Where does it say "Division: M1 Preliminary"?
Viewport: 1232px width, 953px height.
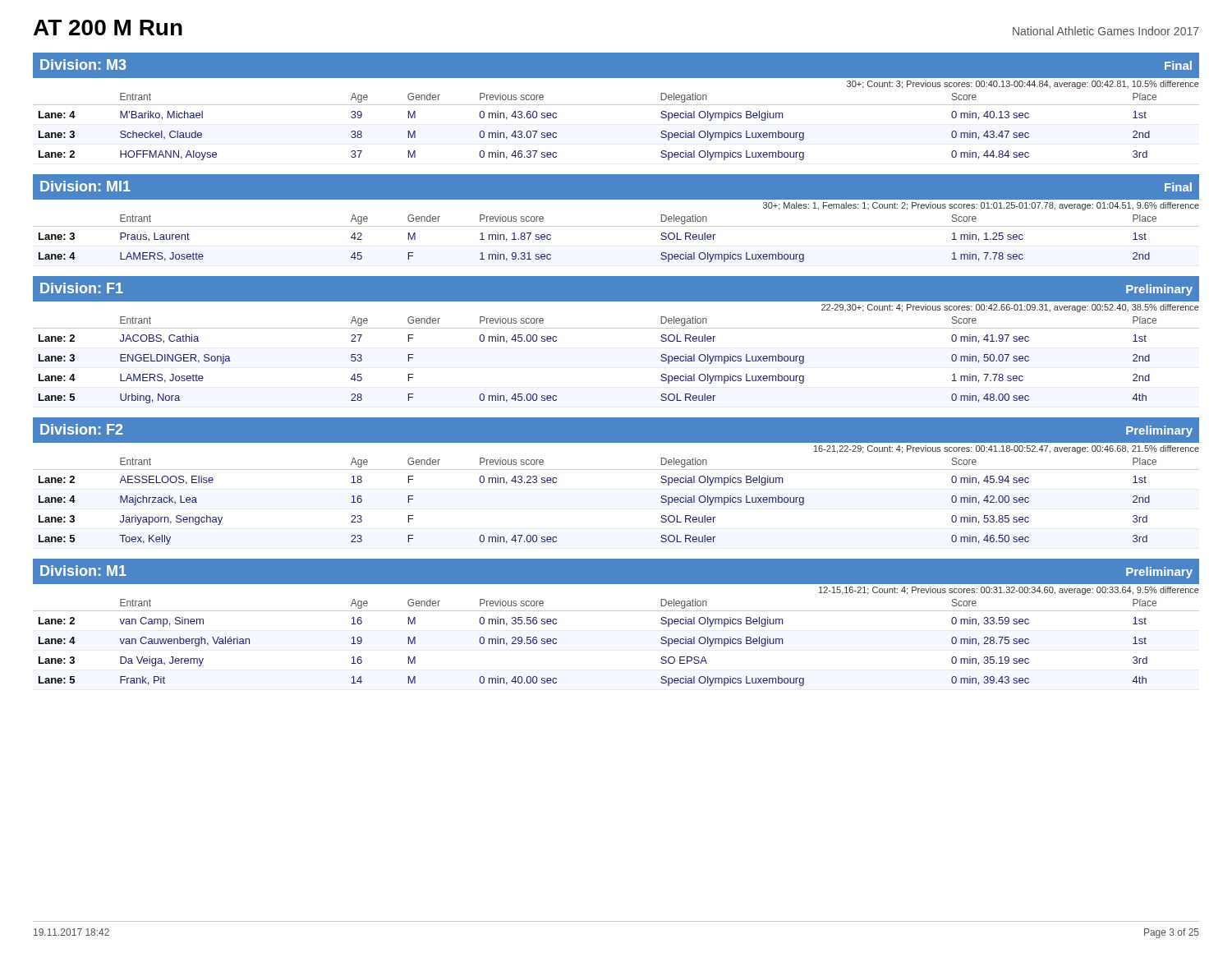click(82, 571)
